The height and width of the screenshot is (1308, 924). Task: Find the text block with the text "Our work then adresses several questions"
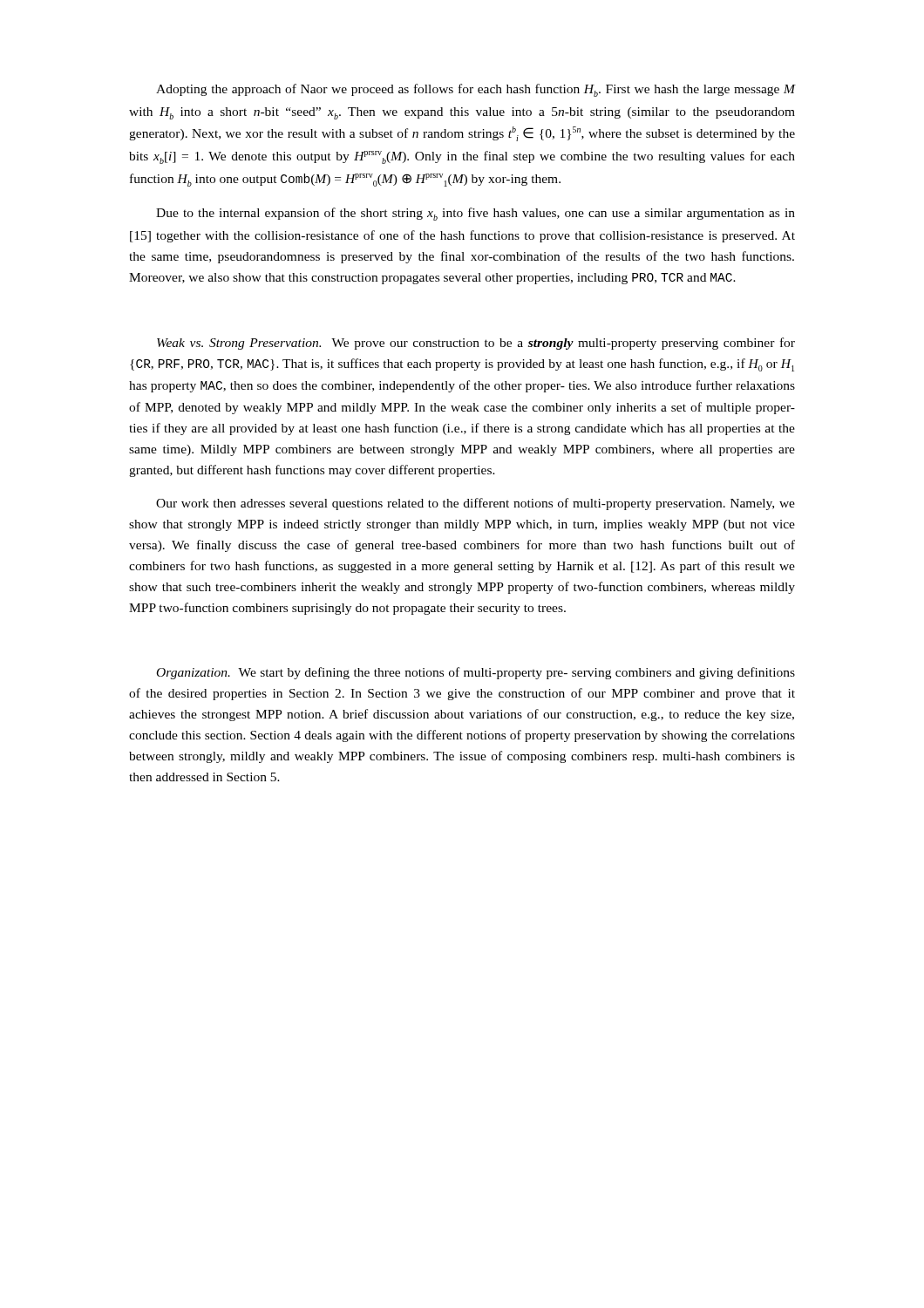pos(462,555)
